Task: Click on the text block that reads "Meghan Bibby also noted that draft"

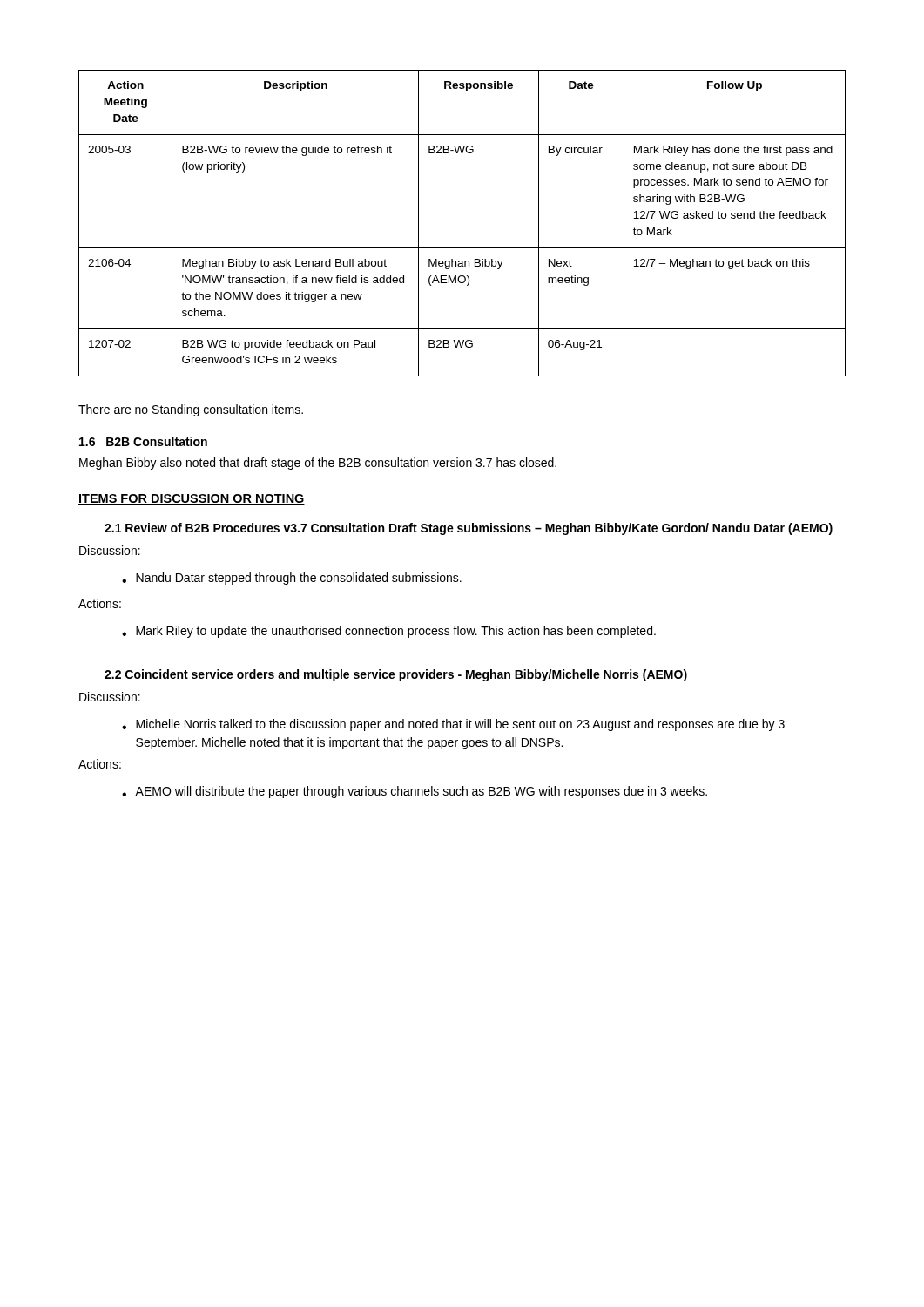Action: pyautogui.click(x=462, y=463)
